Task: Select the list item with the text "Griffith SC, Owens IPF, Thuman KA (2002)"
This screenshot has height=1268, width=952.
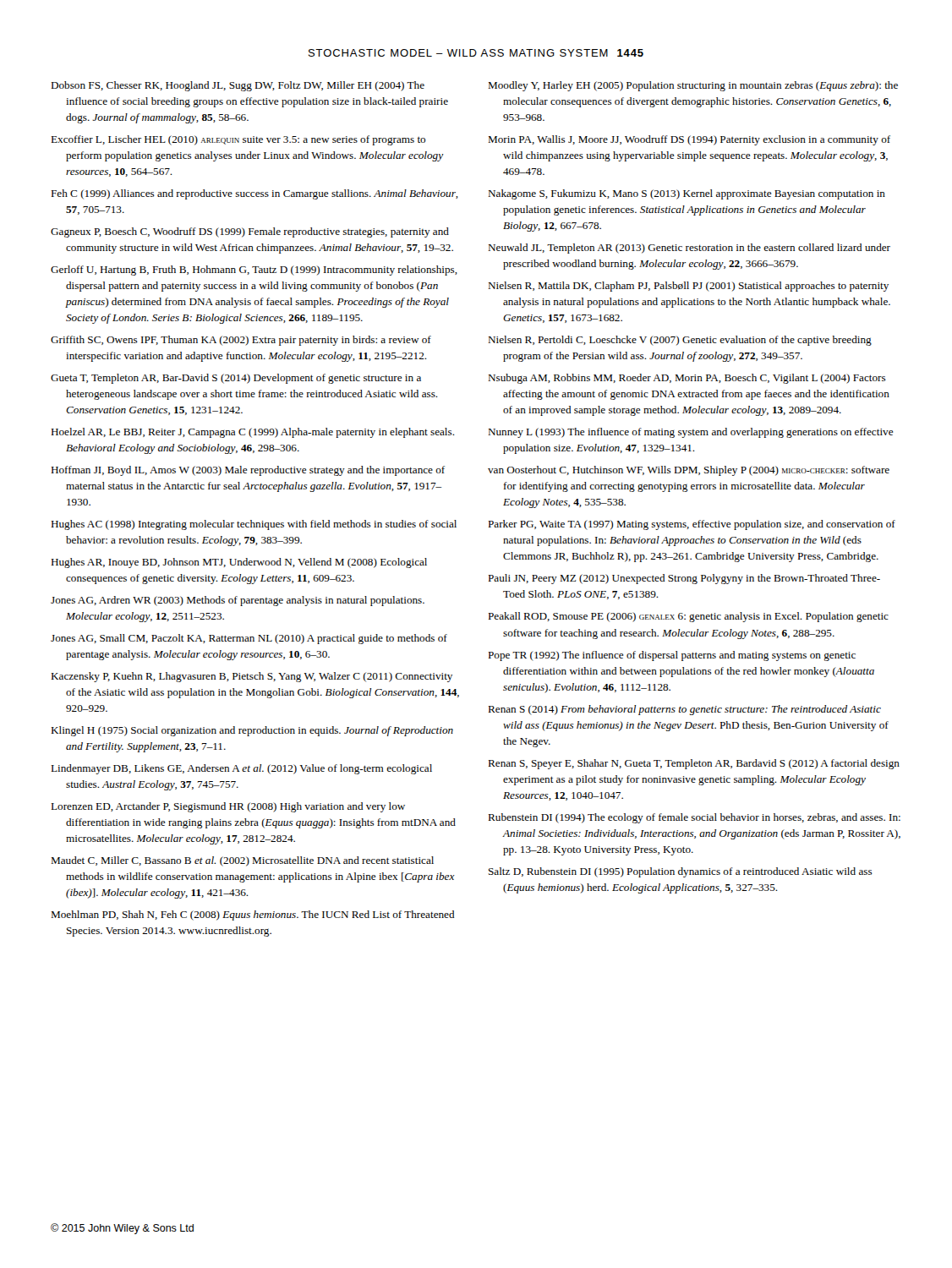Action: 241,348
